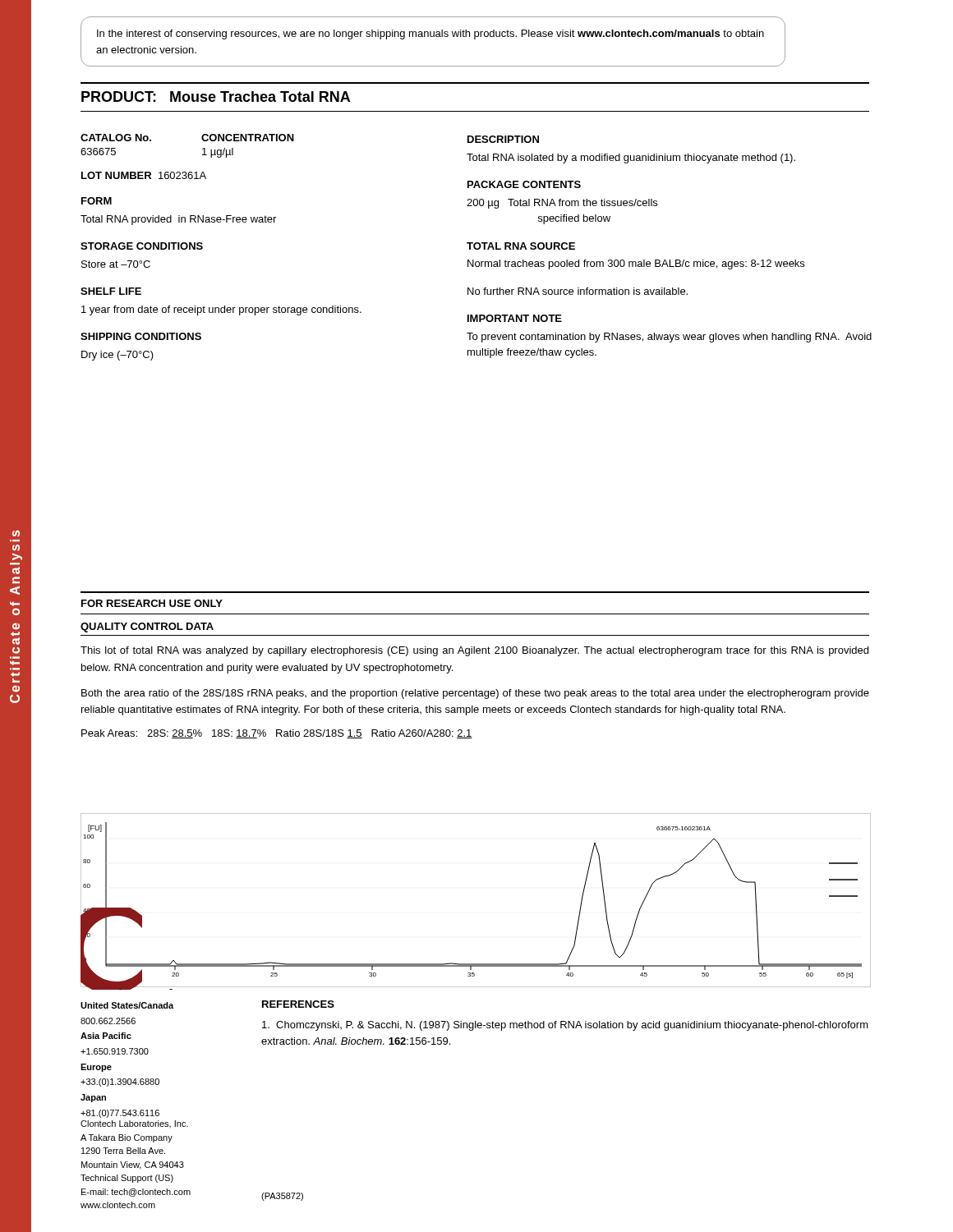Viewport: 953px width, 1232px height.
Task: Point to the region starting "QUALITY CONTROL DATA"
Action: (x=147, y=626)
